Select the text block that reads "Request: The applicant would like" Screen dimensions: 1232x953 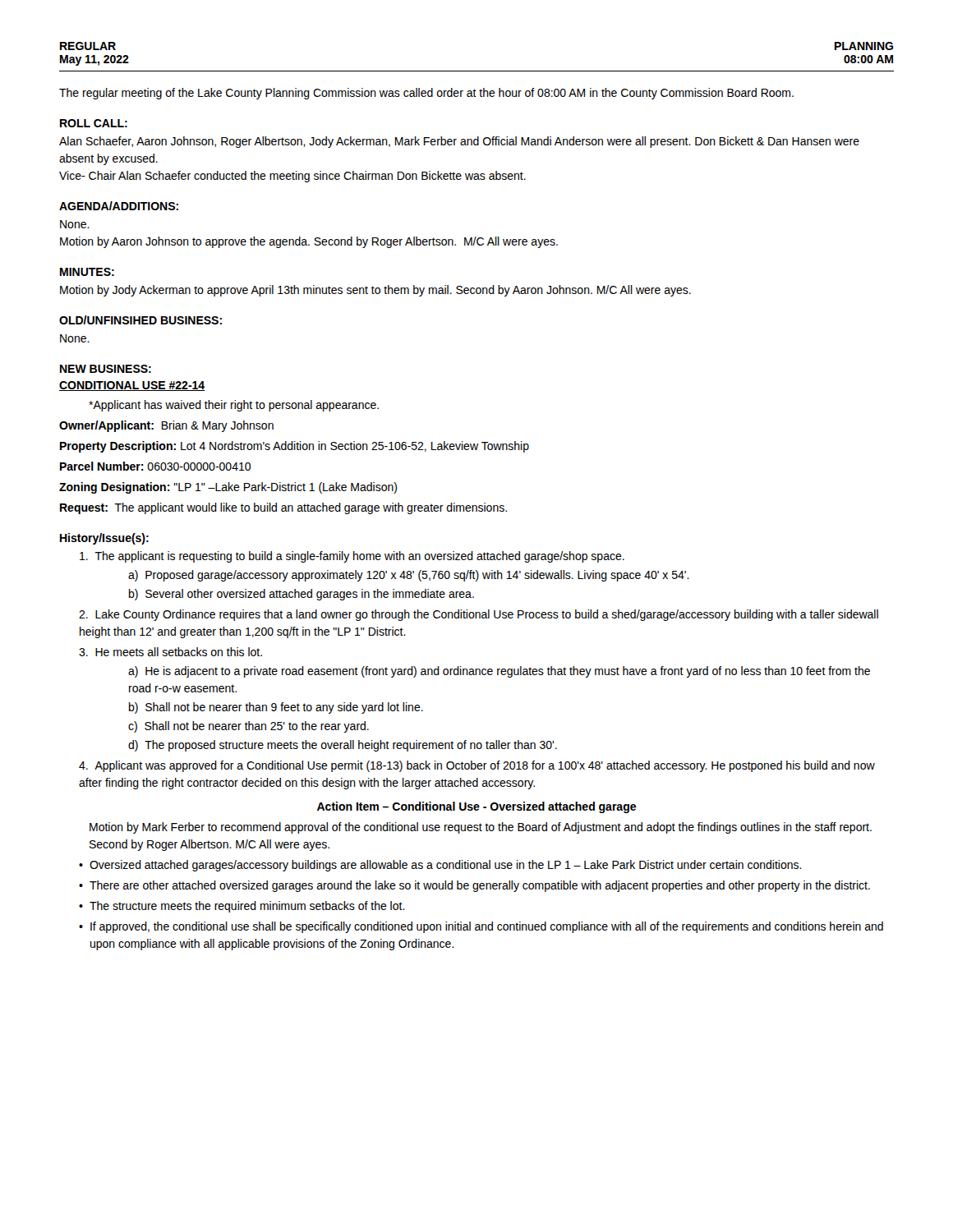tap(283, 508)
